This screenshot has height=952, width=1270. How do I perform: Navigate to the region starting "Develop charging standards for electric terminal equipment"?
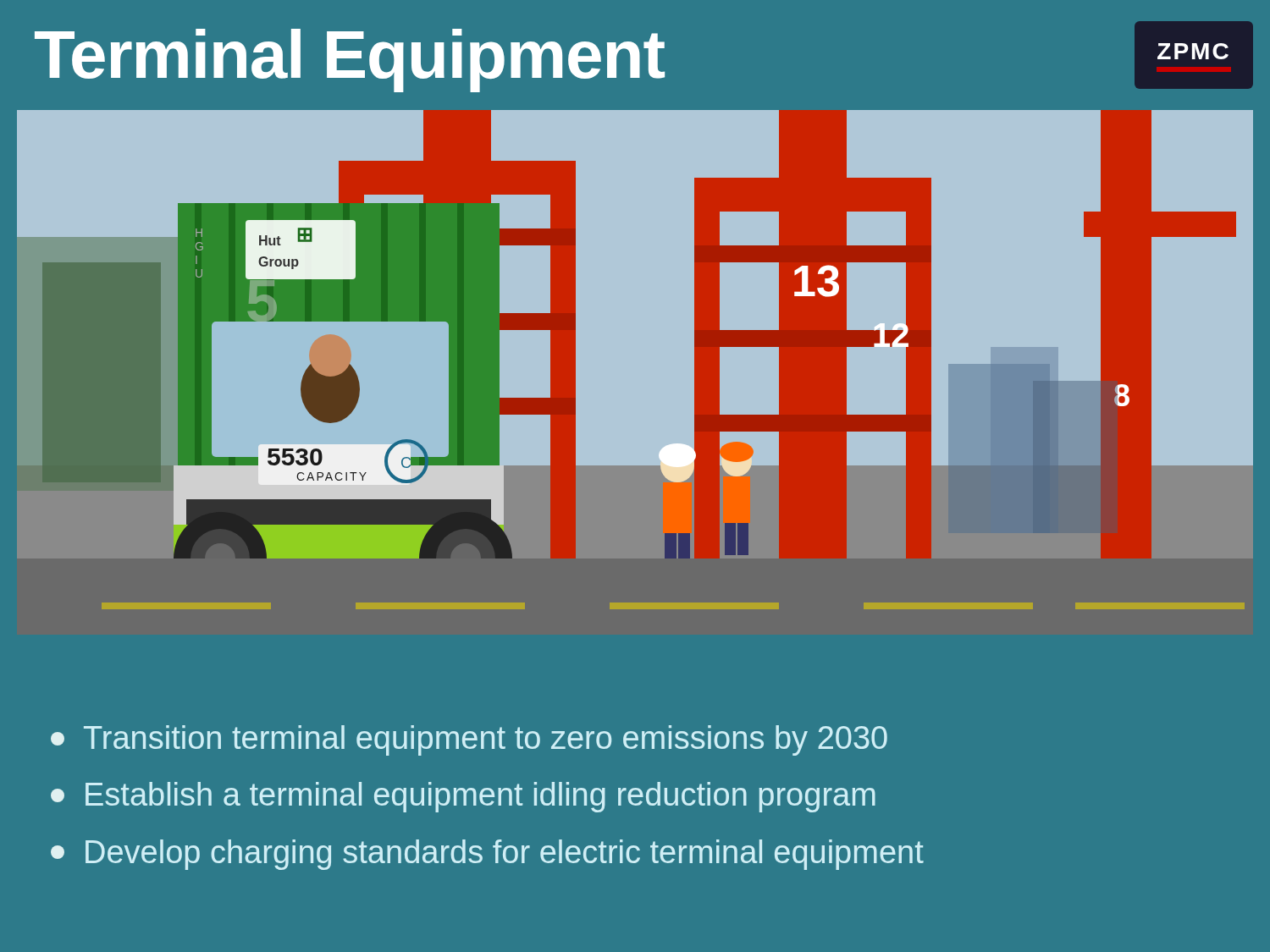(487, 852)
